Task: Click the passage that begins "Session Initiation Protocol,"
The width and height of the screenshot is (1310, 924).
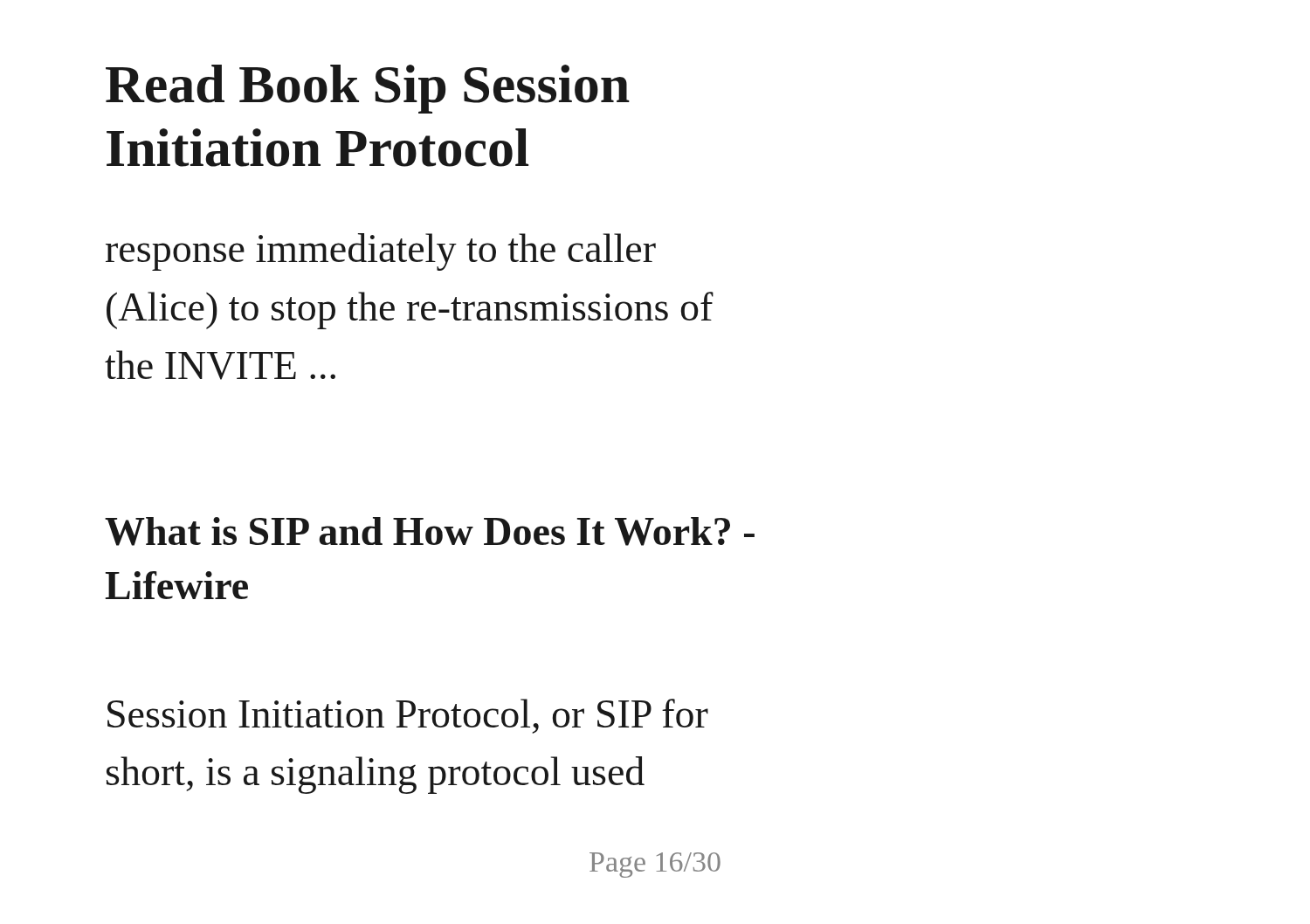Action: coord(480,743)
